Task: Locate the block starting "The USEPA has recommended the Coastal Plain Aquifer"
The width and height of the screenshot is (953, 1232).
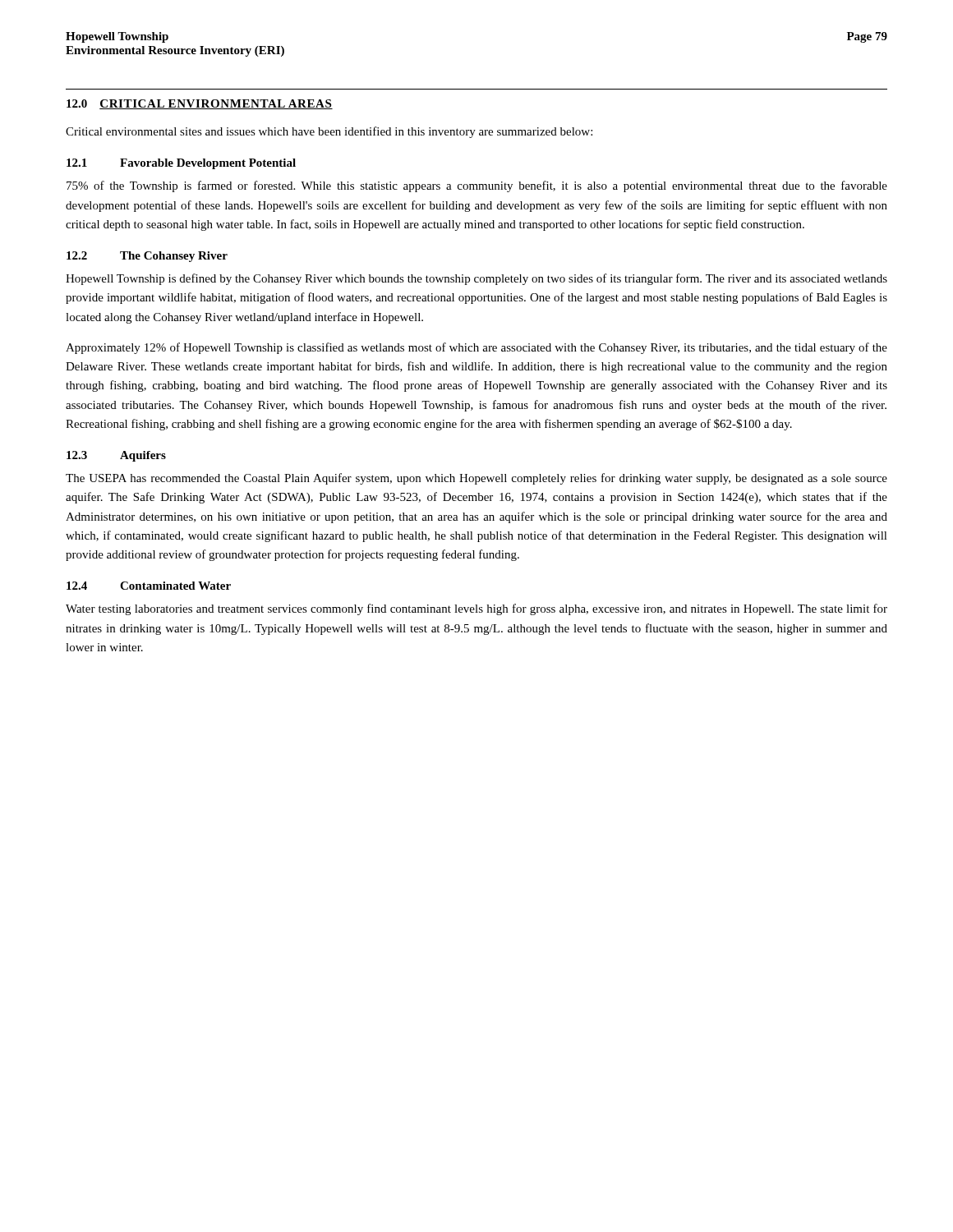Action: pos(476,517)
